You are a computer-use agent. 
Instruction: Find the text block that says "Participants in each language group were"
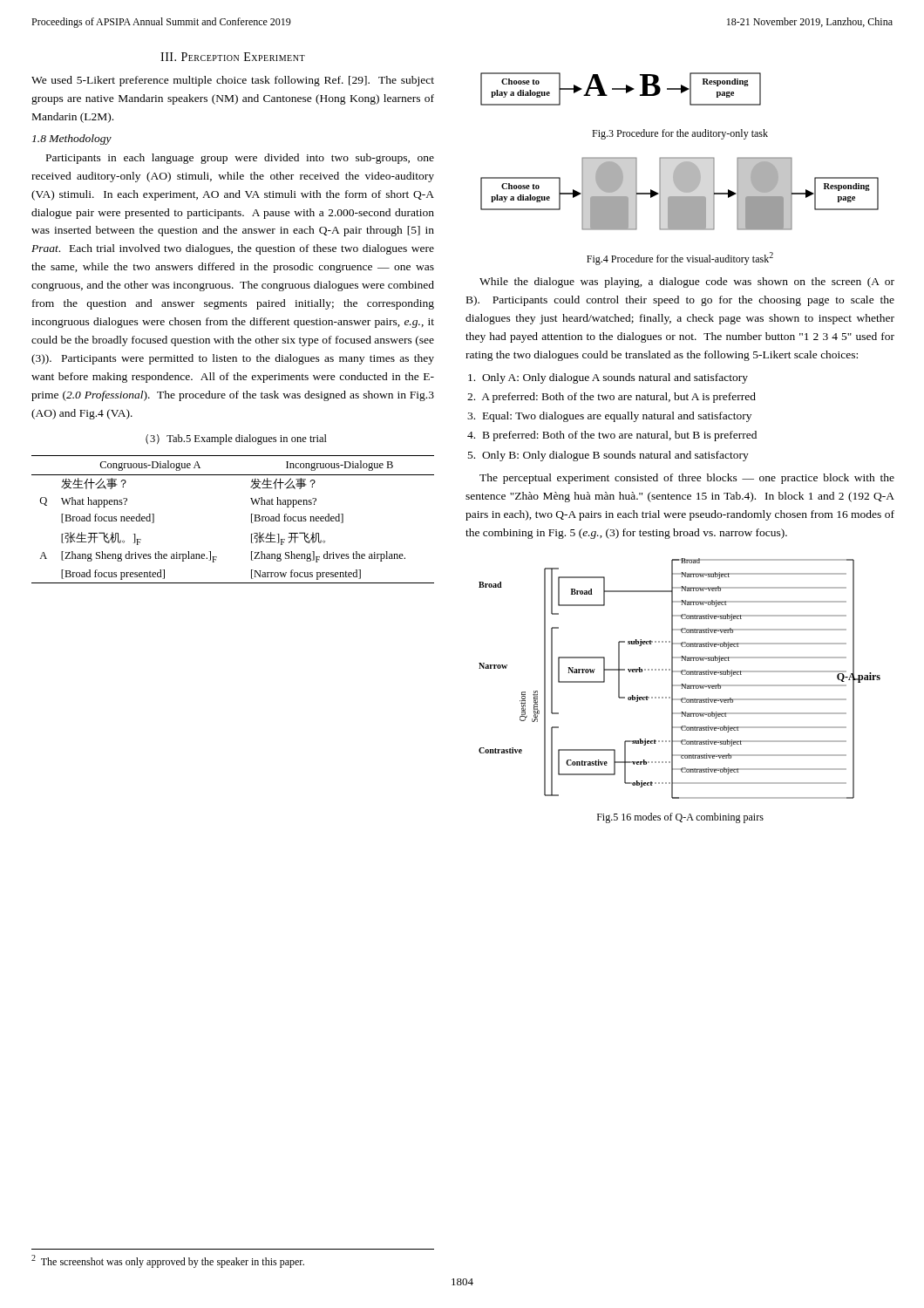click(233, 286)
